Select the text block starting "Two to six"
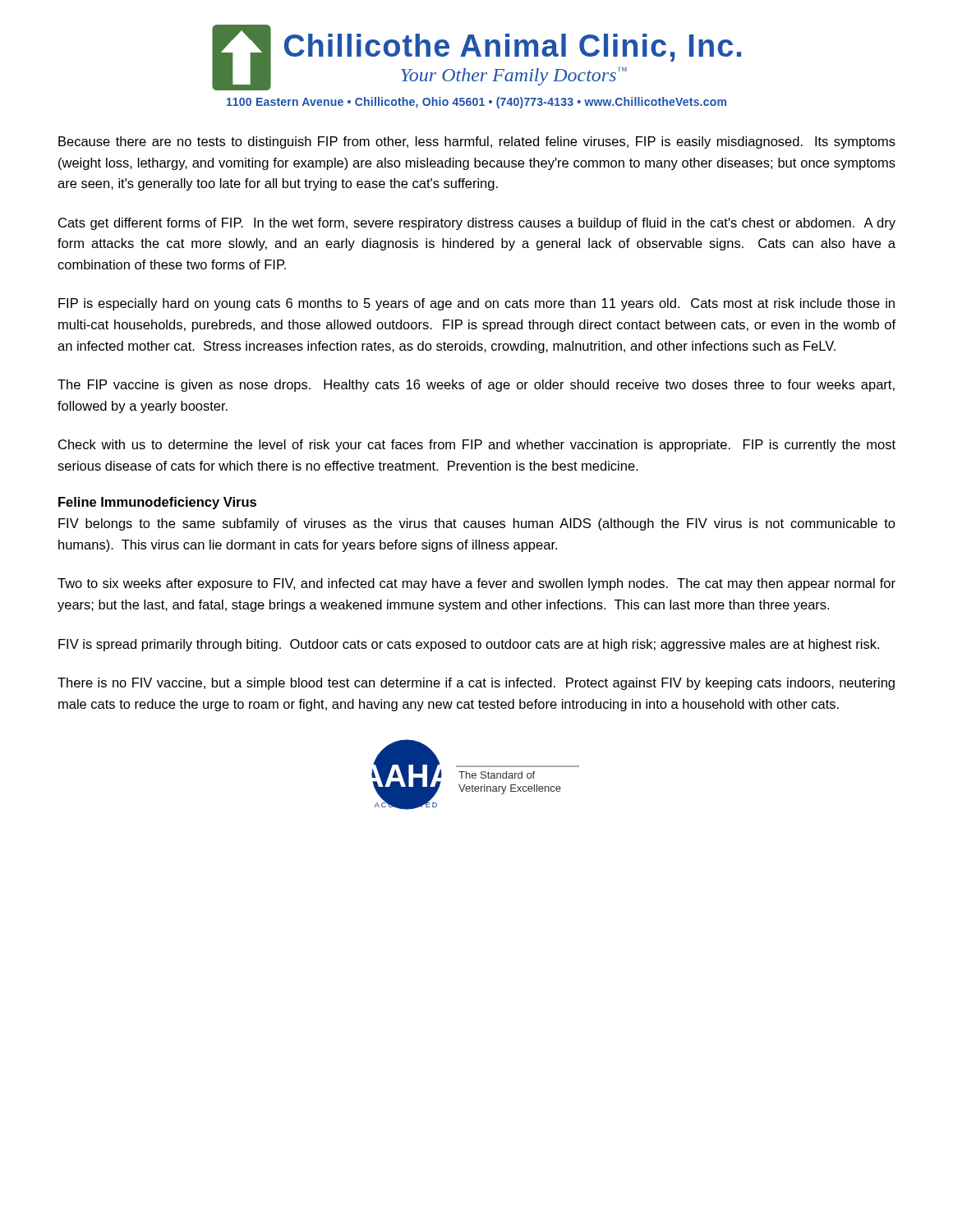953x1232 pixels. click(476, 594)
